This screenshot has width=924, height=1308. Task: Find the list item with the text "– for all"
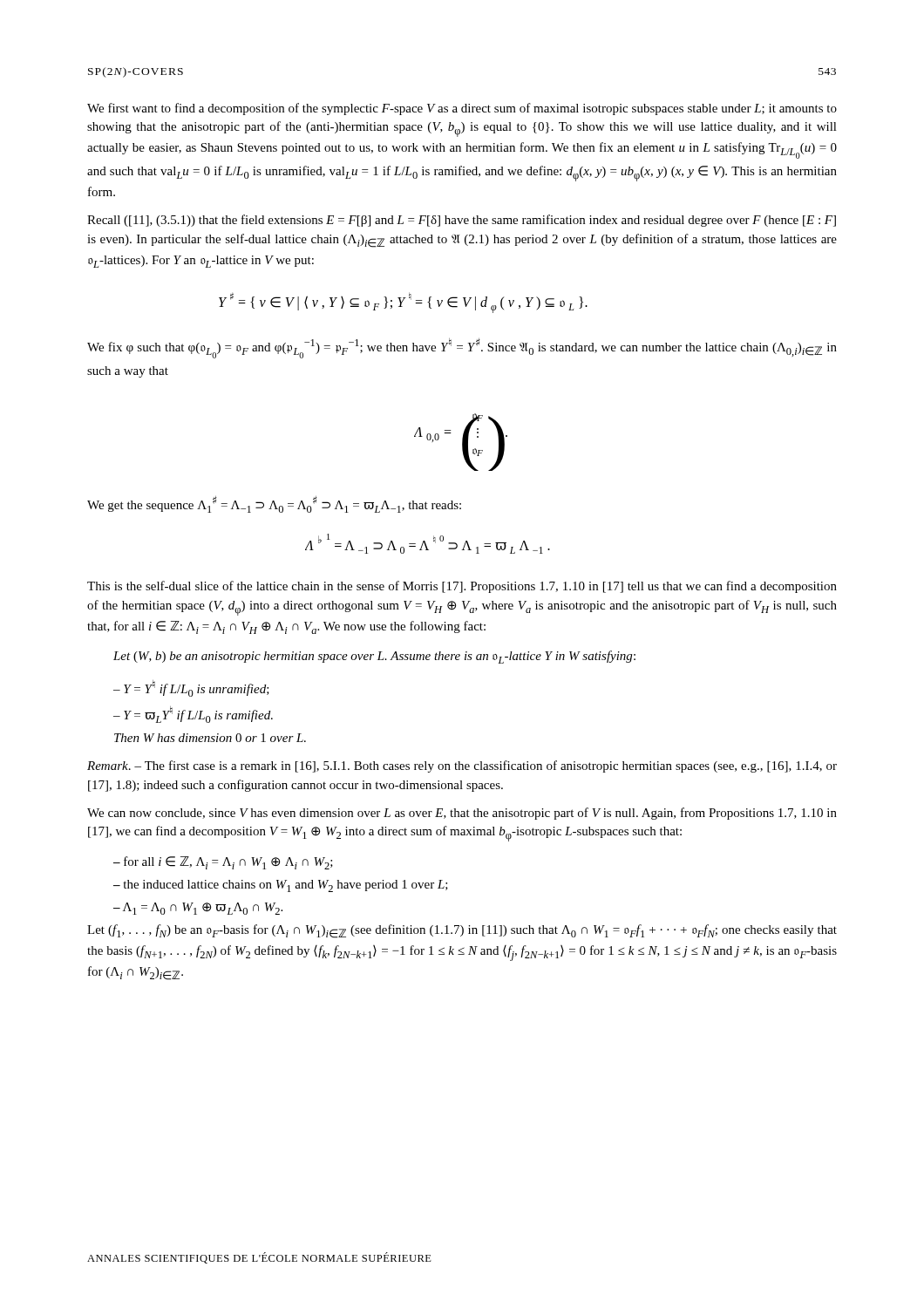223,863
